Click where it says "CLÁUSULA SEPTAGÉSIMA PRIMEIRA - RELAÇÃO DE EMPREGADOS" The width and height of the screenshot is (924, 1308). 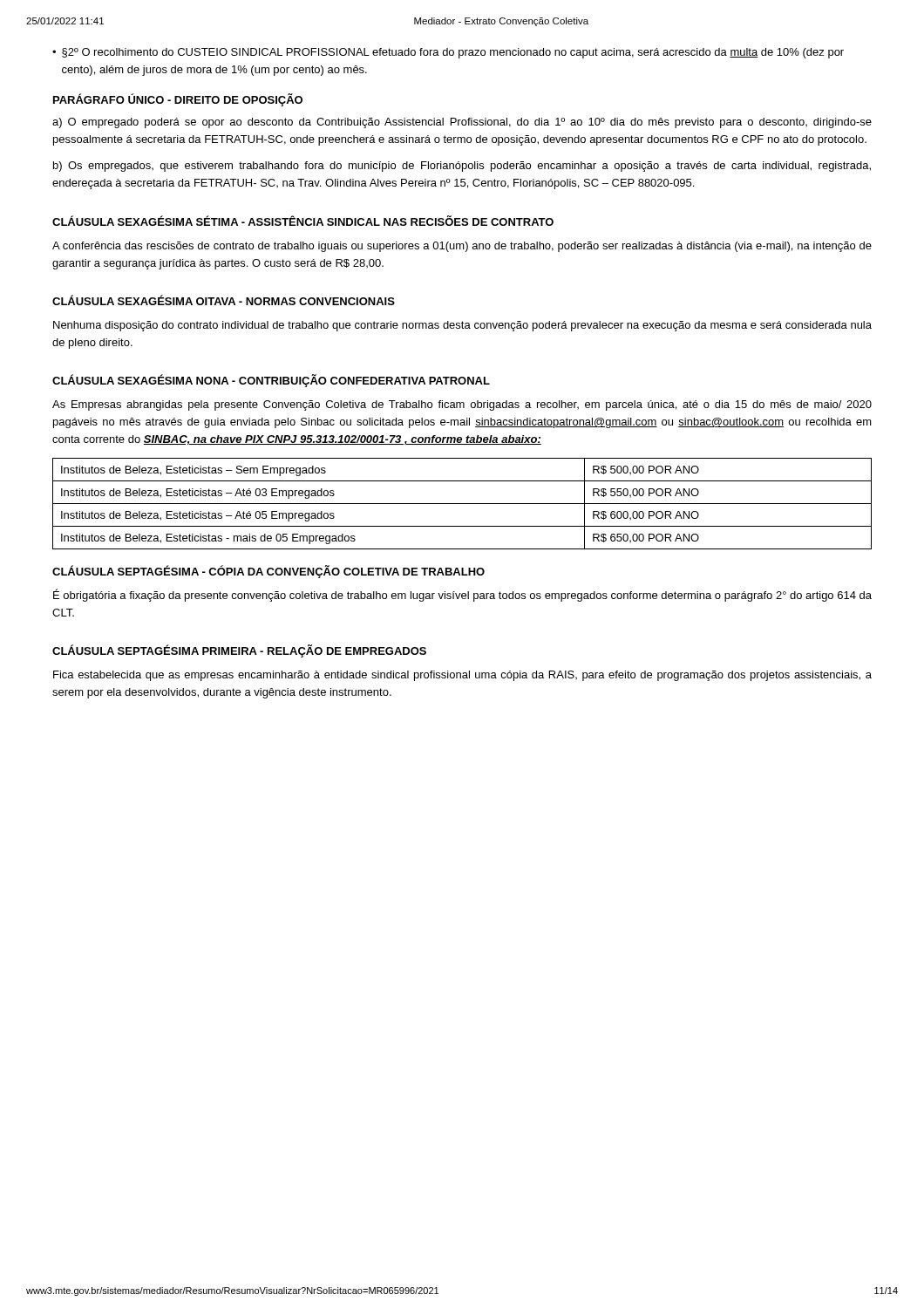click(x=240, y=651)
